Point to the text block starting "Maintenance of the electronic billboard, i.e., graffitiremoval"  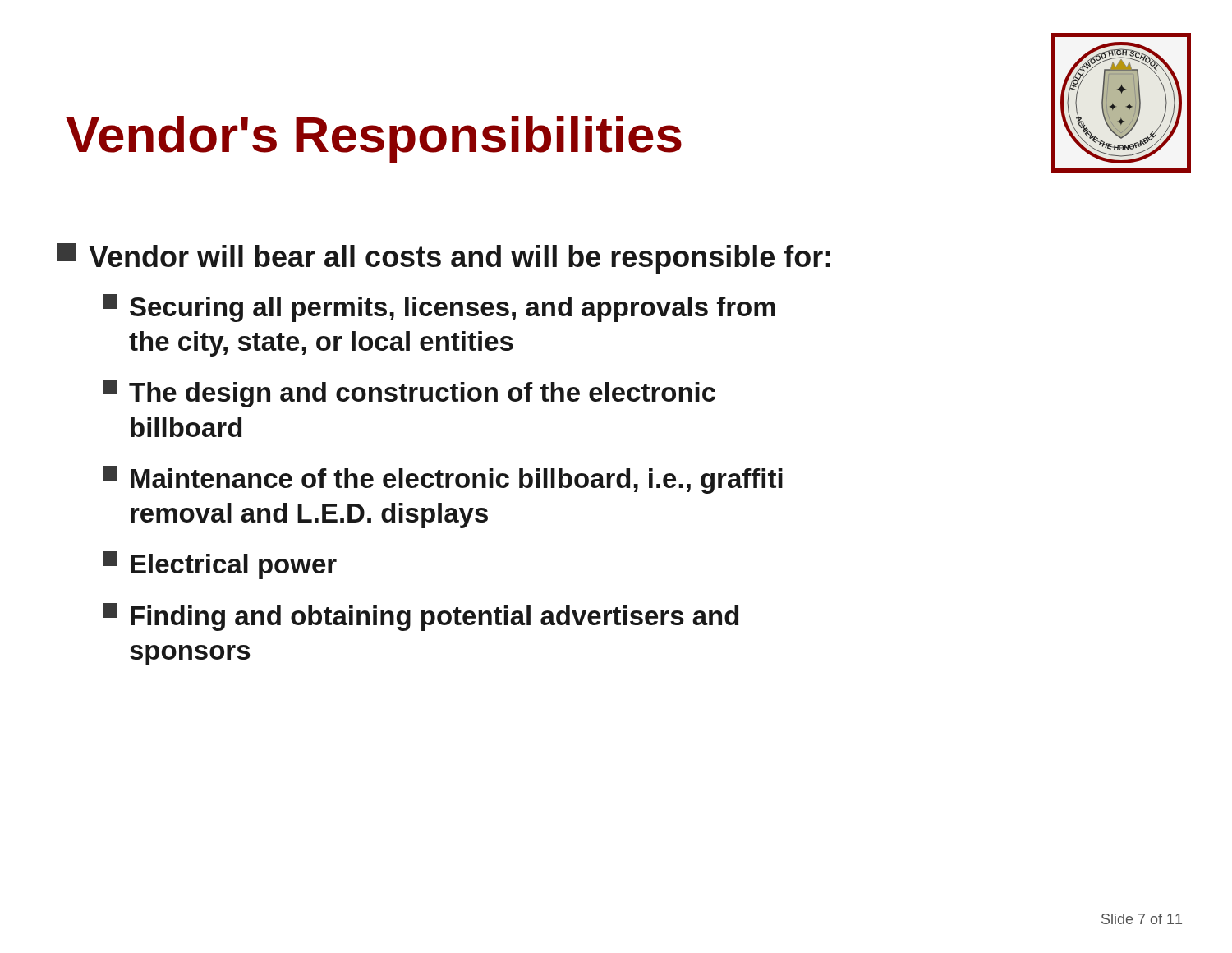coord(457,496)
